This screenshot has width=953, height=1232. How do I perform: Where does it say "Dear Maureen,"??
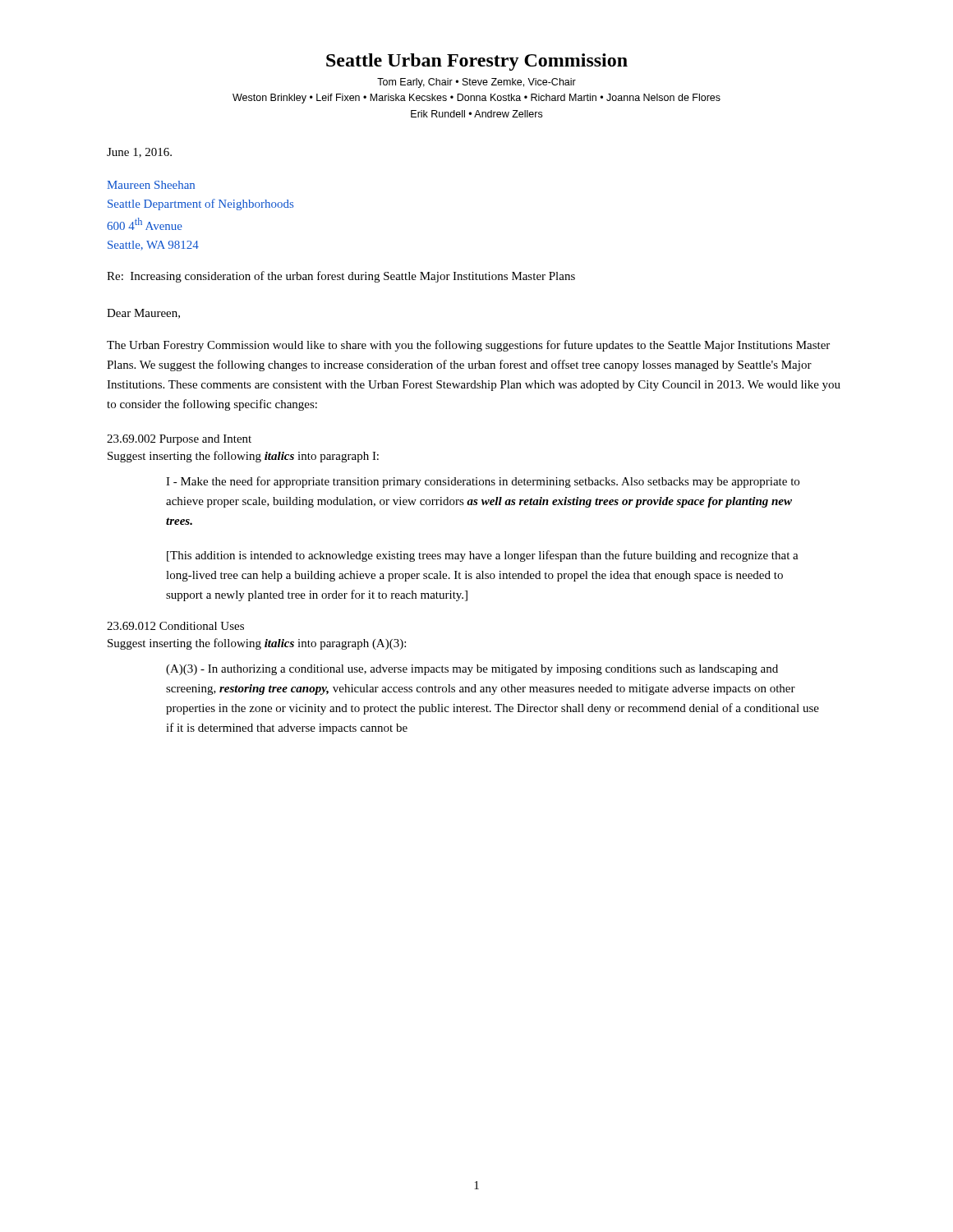[x=144, y=313]
